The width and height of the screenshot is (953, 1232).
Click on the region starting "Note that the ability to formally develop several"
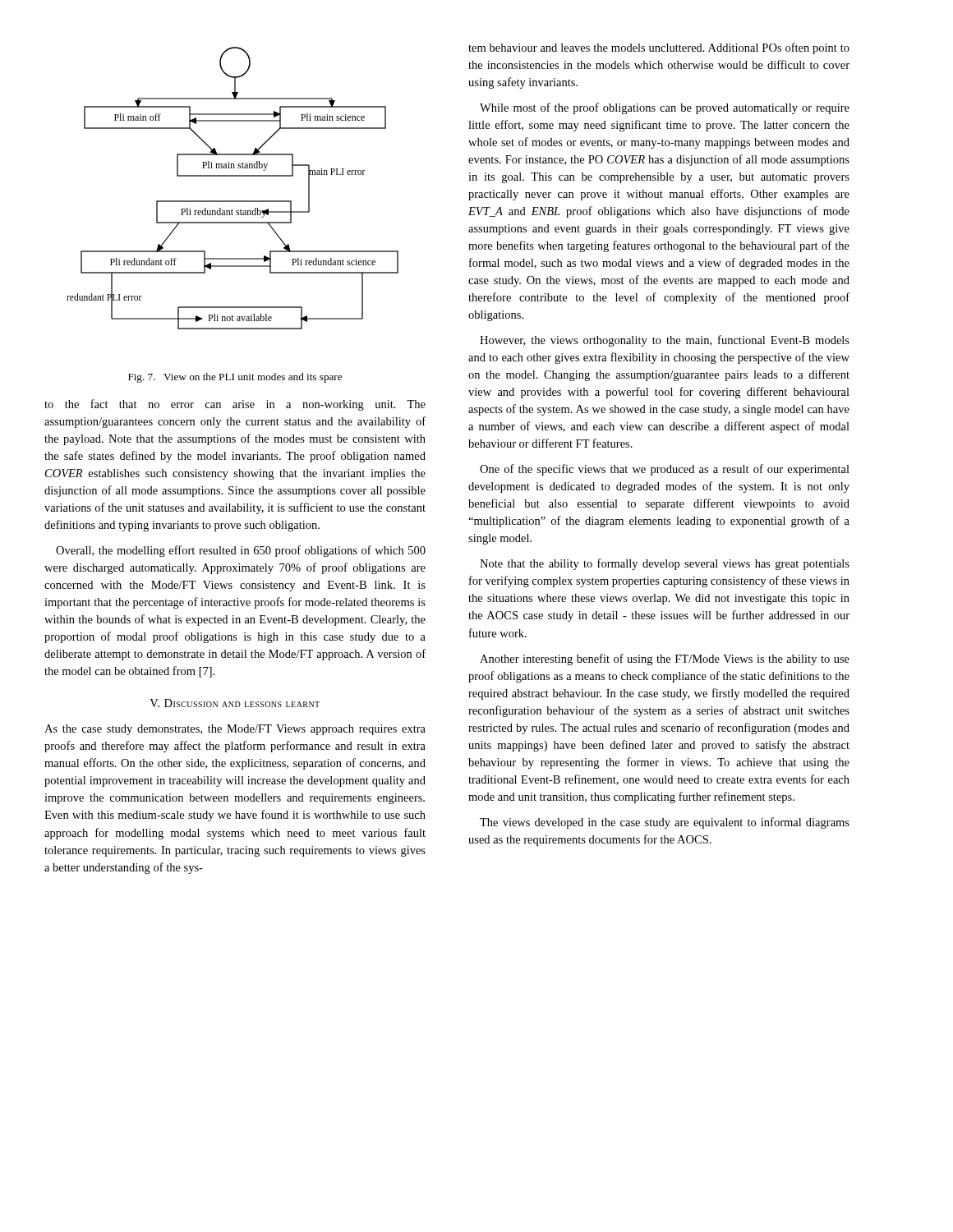(659, 599)
